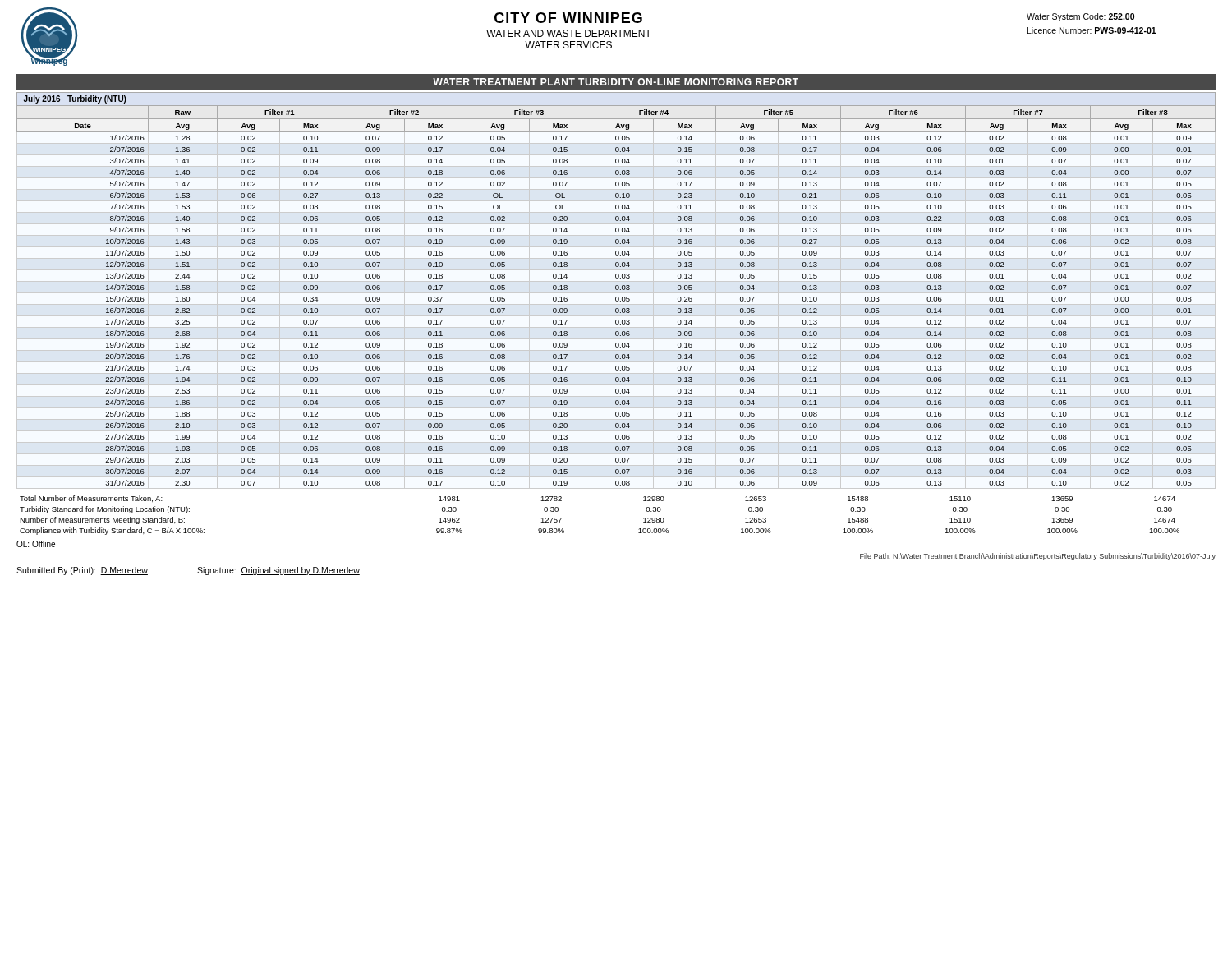Viewport: 1232px width, 953px height.
Task: Click the logo
Action: 64,38
